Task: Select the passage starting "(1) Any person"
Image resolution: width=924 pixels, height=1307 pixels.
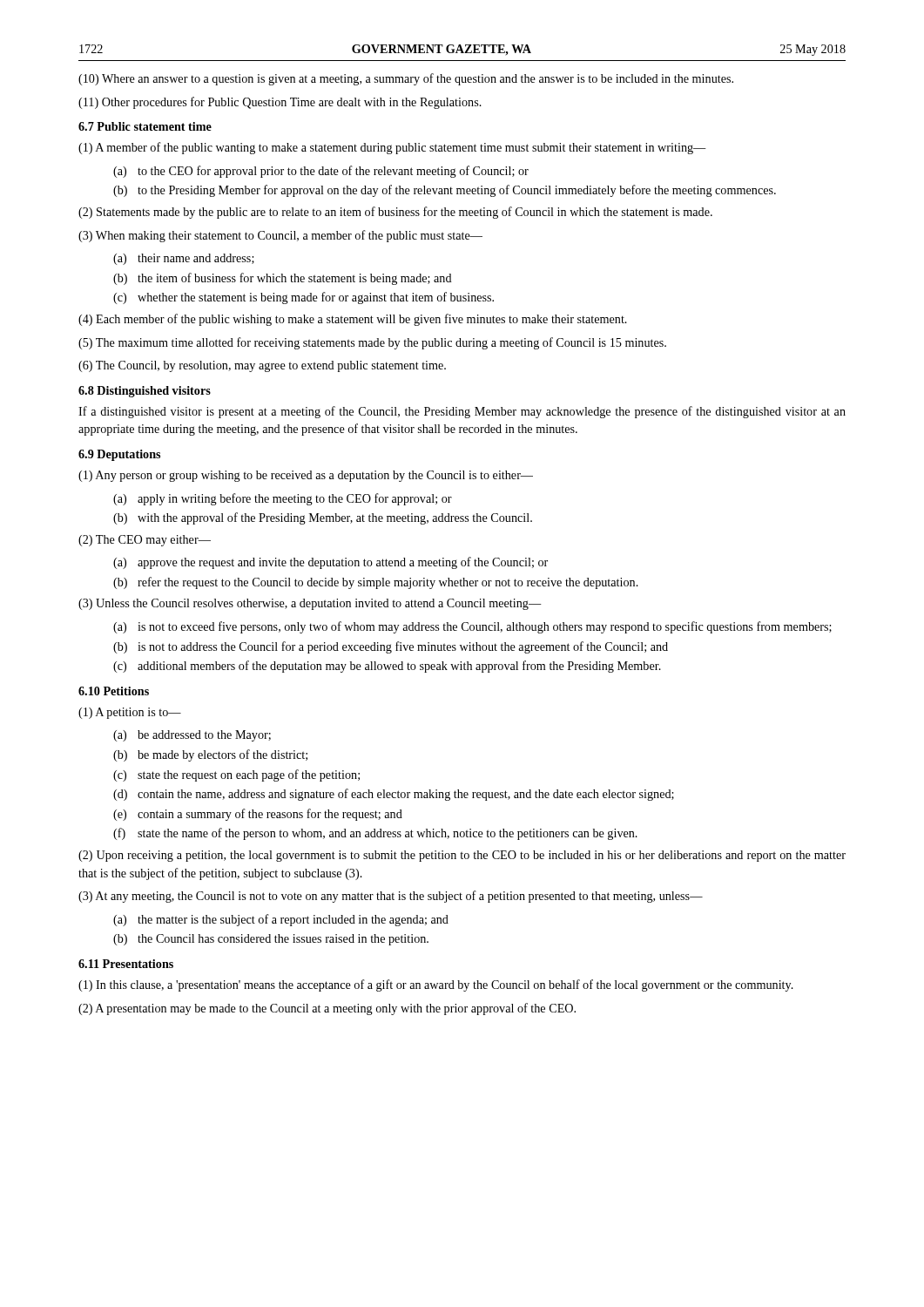Action: click(x=306, y=475)
